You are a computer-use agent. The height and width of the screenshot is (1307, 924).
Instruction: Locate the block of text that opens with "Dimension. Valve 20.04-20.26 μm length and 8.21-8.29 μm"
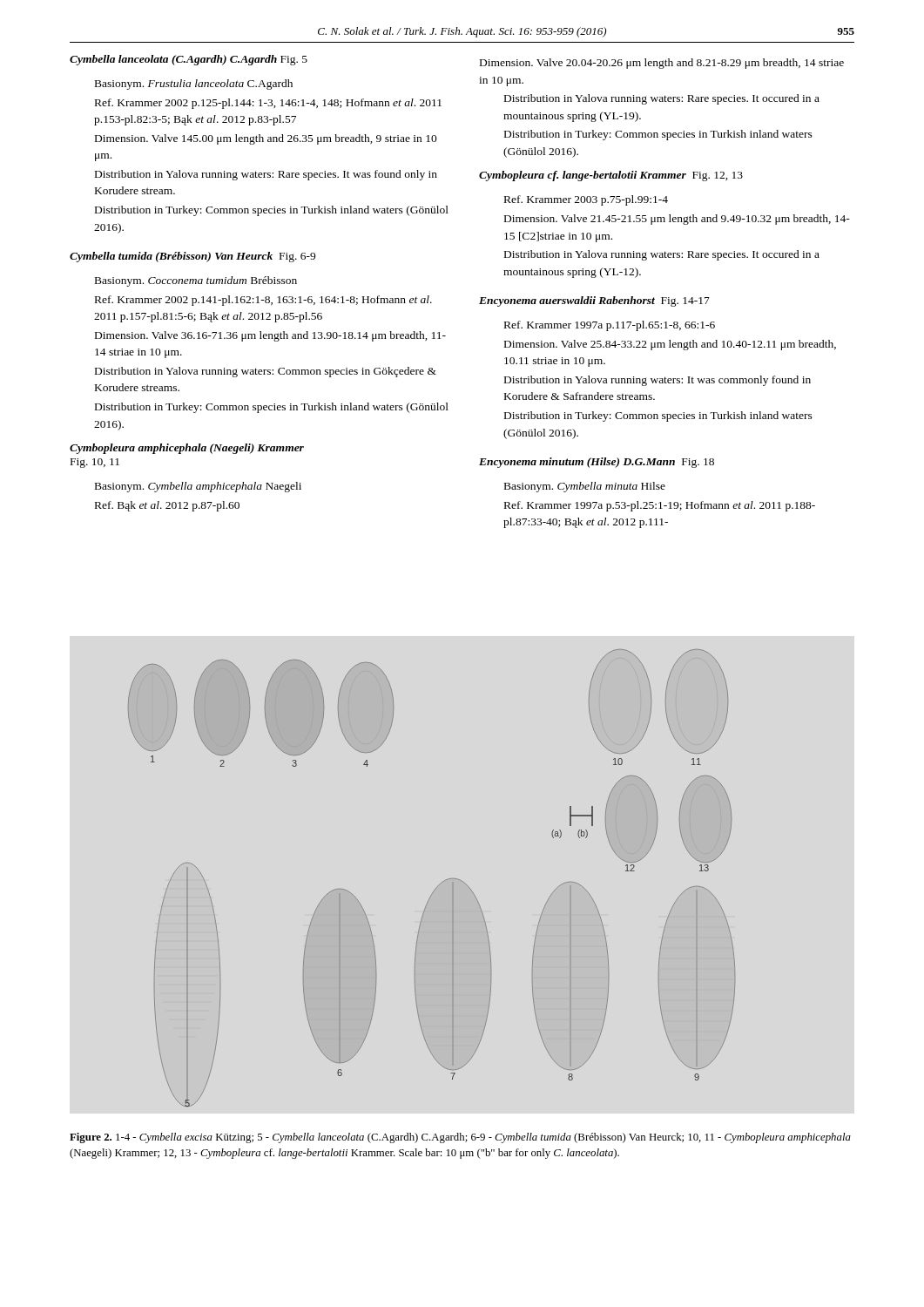pyautogui.click(x=667, y=107)
